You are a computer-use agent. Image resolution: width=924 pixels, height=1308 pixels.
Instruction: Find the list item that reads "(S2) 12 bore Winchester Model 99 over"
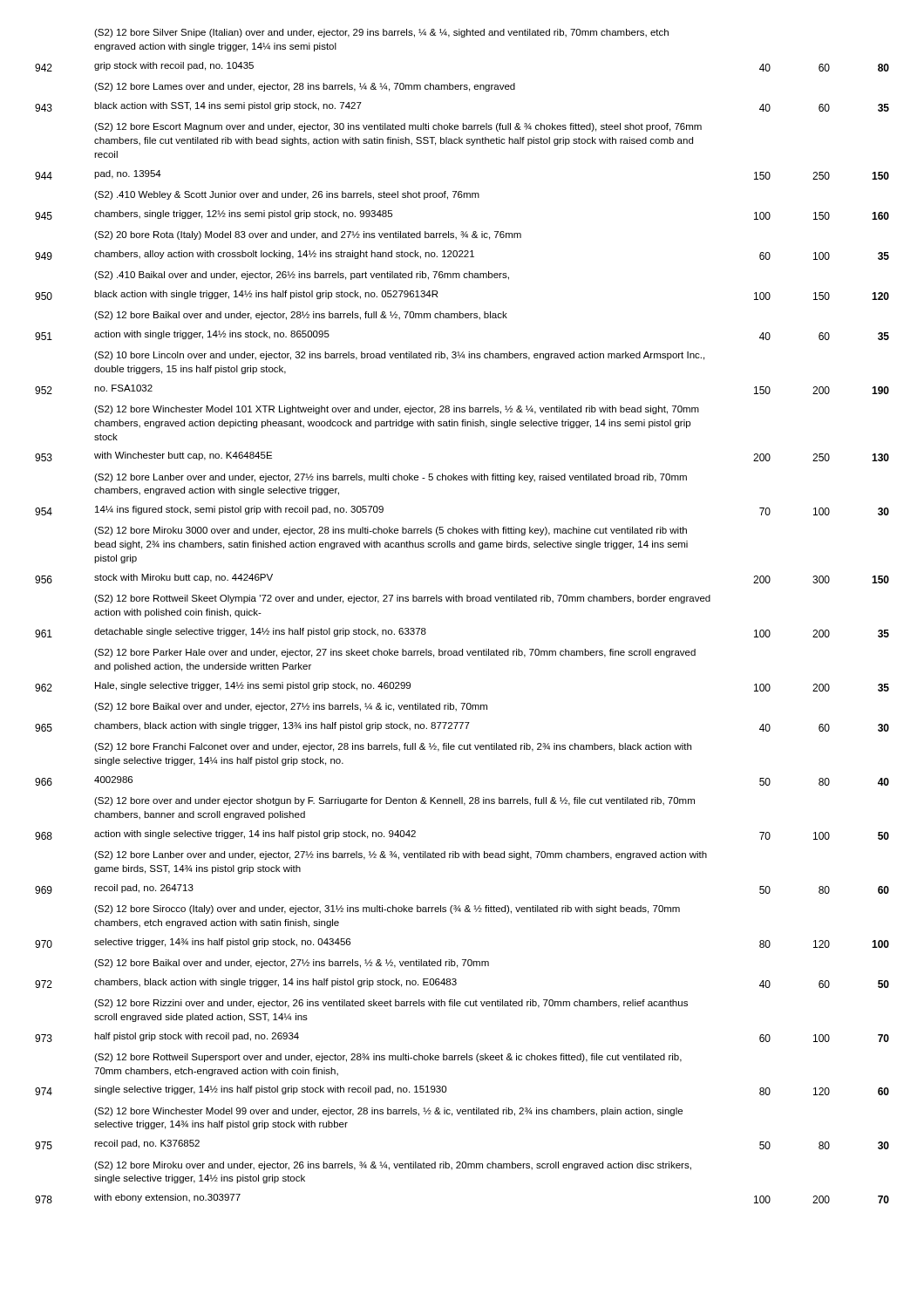(x=462, y=1118)
